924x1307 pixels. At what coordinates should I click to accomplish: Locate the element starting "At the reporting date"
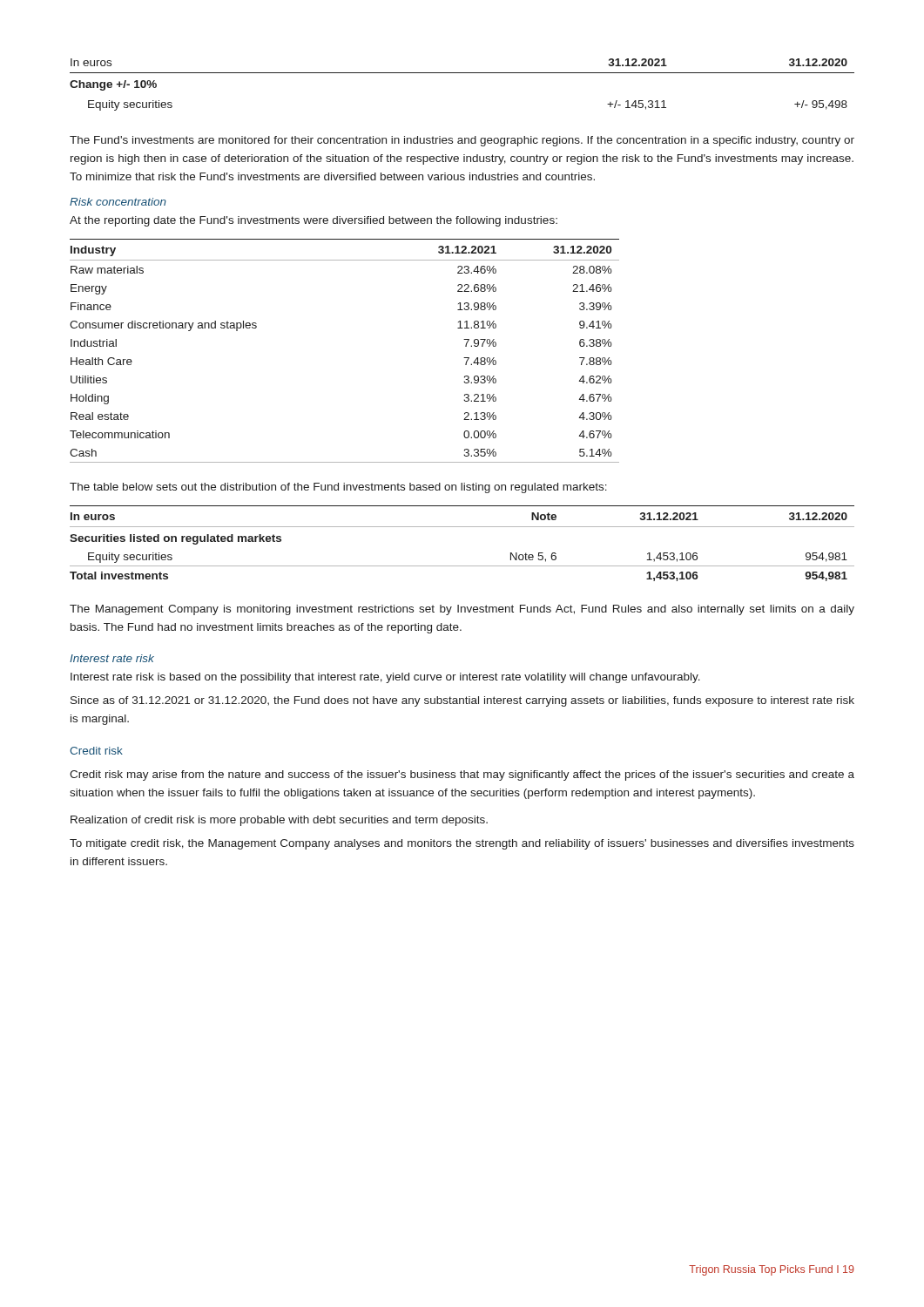click(314, 220)
